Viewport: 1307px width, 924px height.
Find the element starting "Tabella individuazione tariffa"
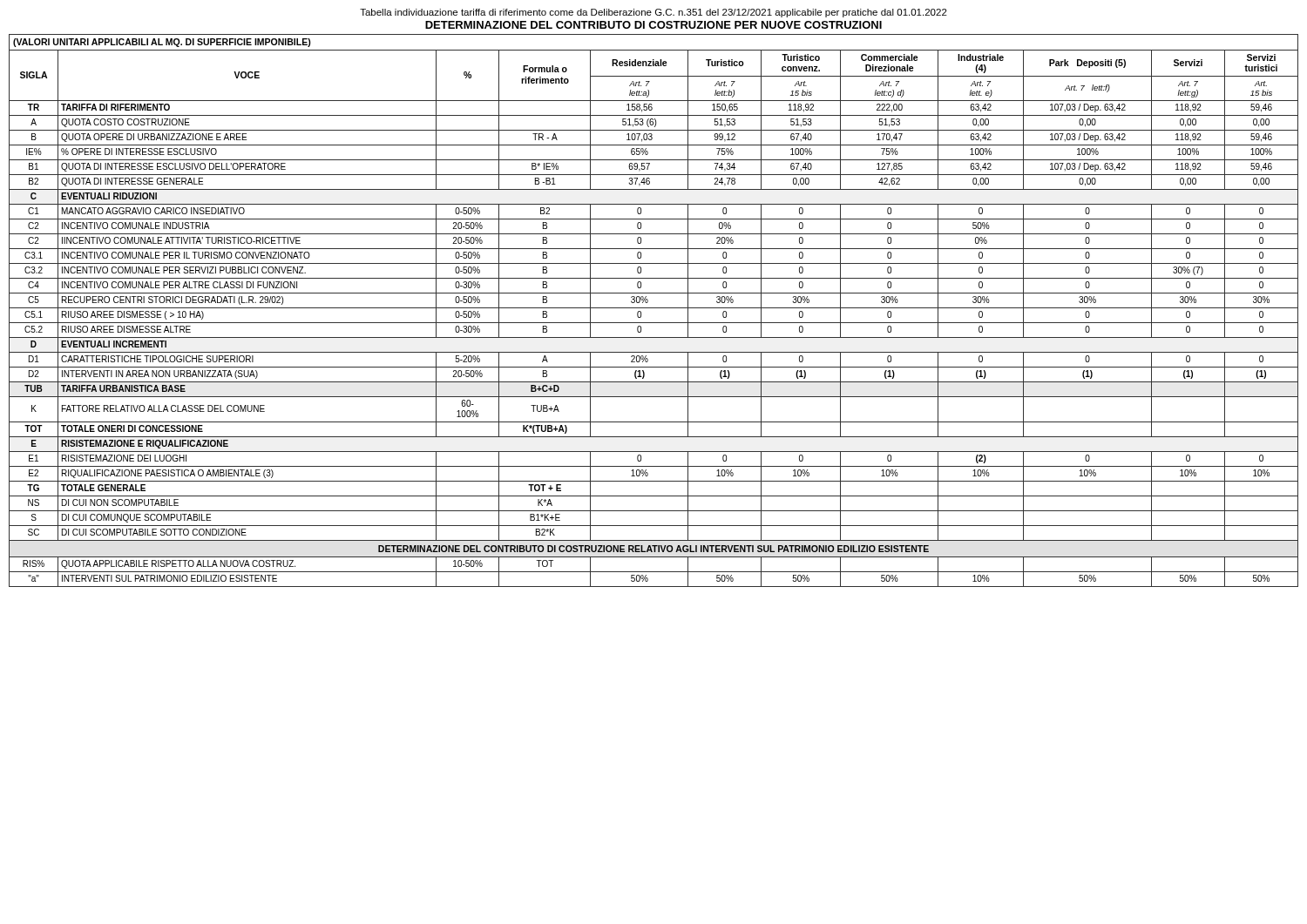pos(654,12)
